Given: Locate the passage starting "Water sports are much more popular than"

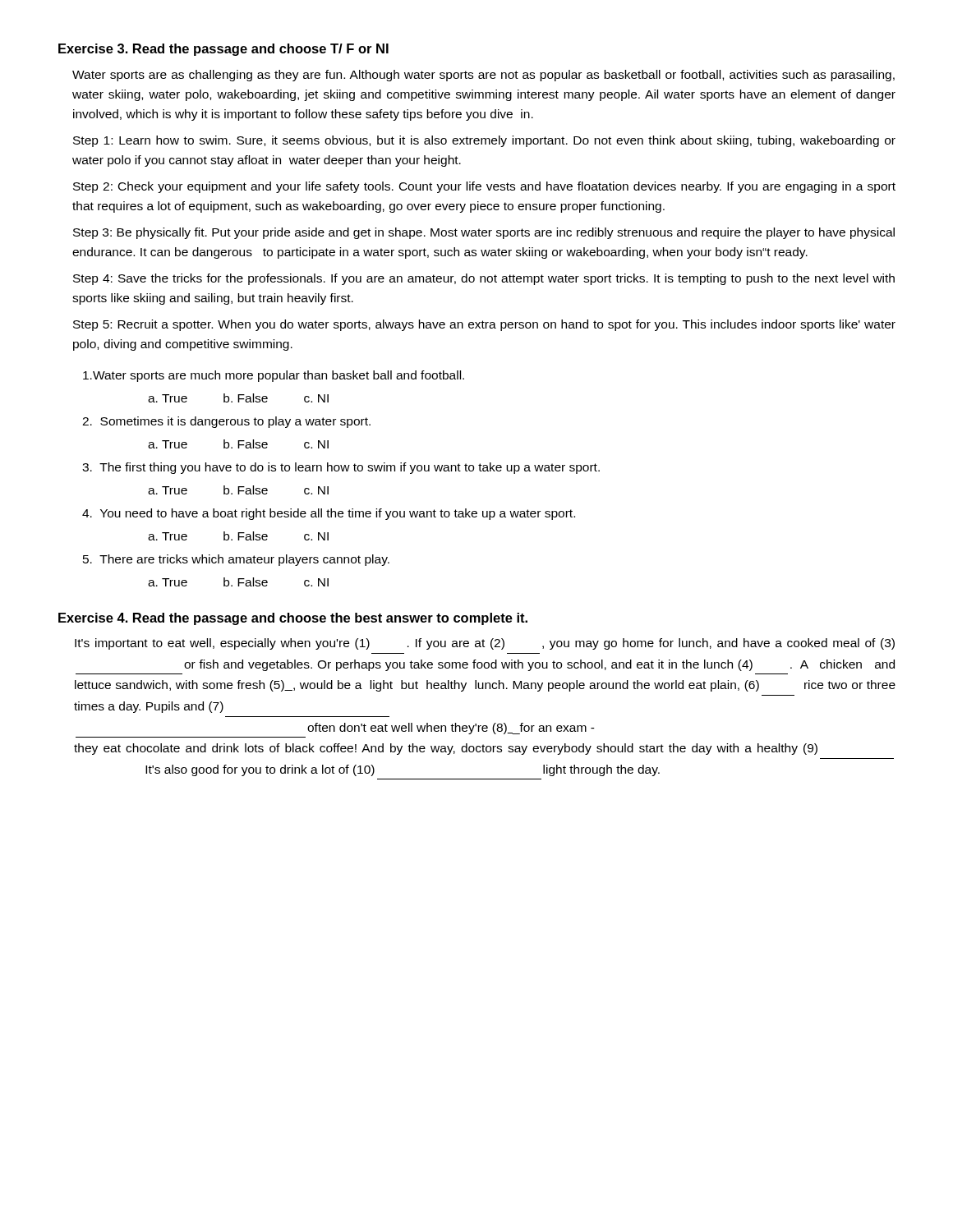Looking at the screenshot, I should 274,375.
